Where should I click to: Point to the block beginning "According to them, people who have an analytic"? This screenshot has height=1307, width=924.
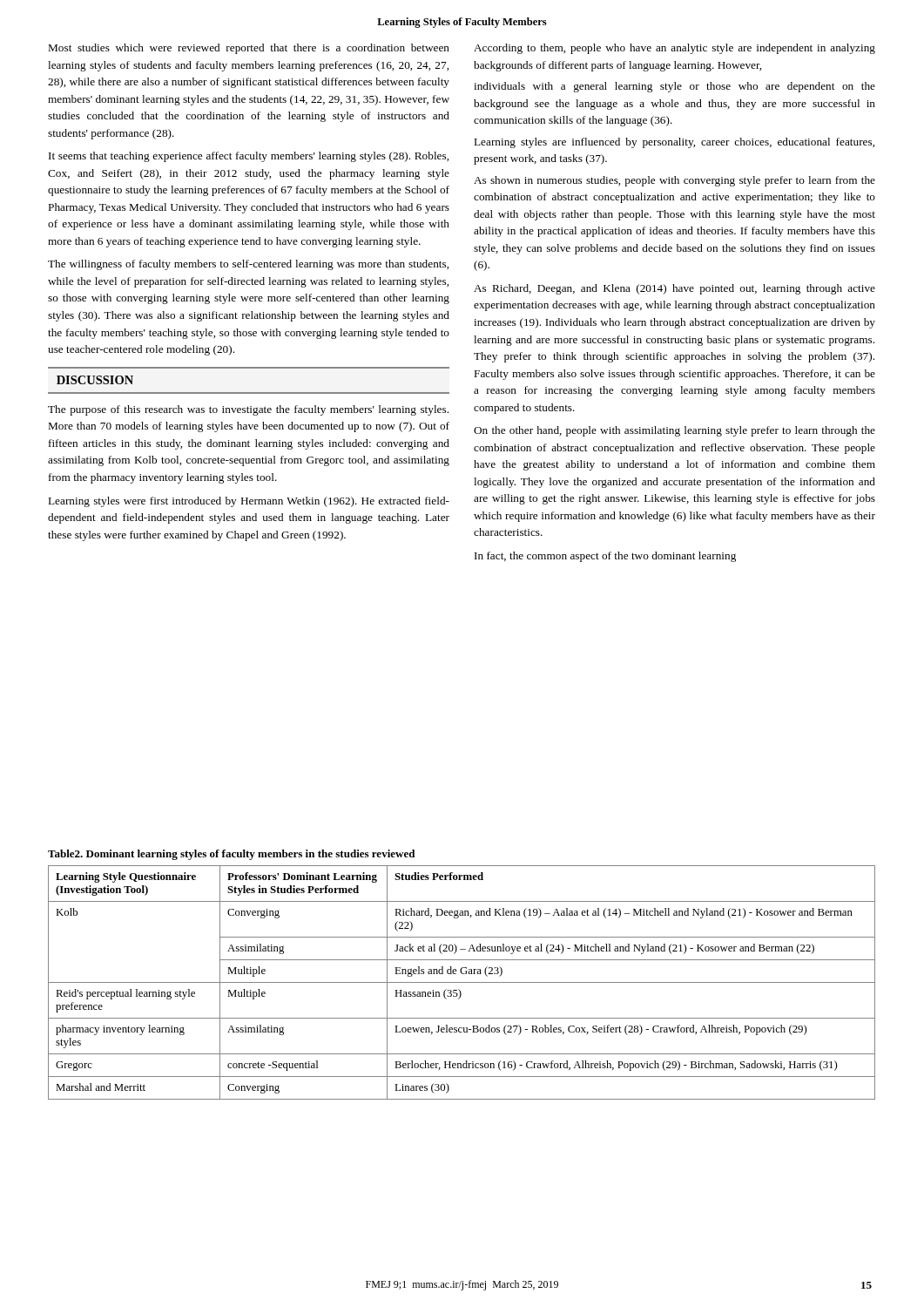coord(674,56)
